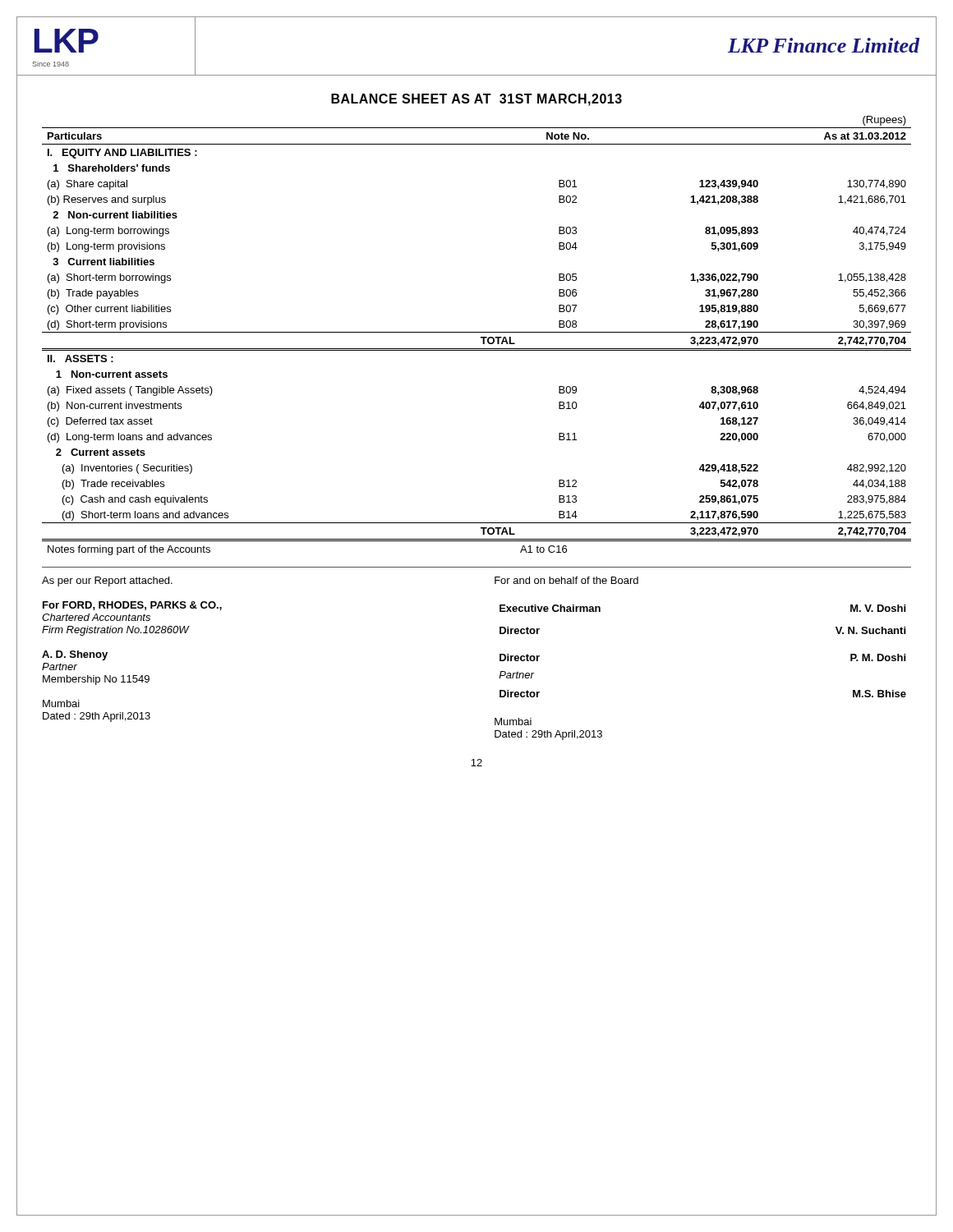Image resolution: width=953 pixels, height=1232 pixels.
Task: Select the text block containing "As per our Report attached. For FORD,"
Action: tap(107, 582)
